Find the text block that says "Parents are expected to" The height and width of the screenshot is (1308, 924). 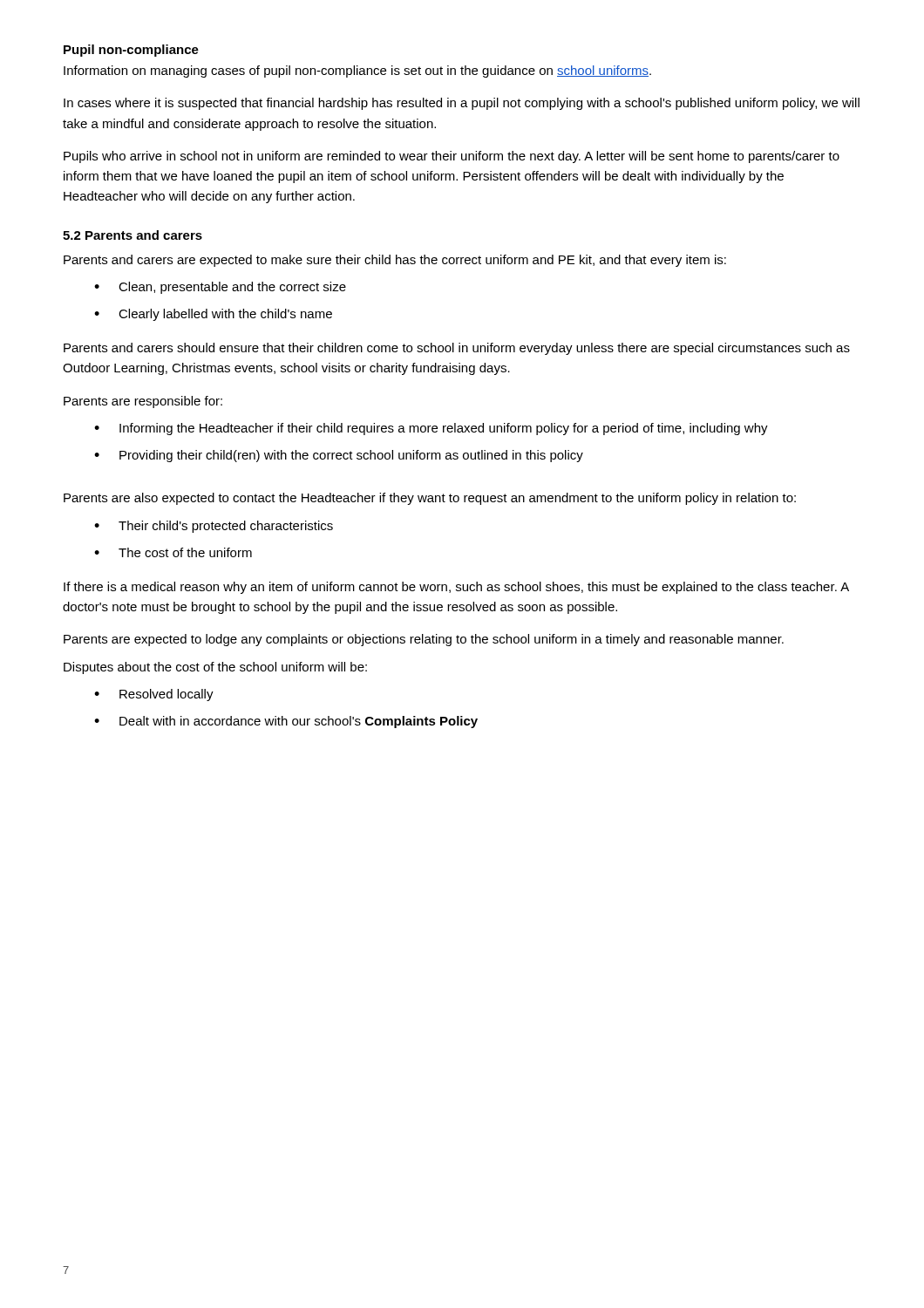[424, 639]
